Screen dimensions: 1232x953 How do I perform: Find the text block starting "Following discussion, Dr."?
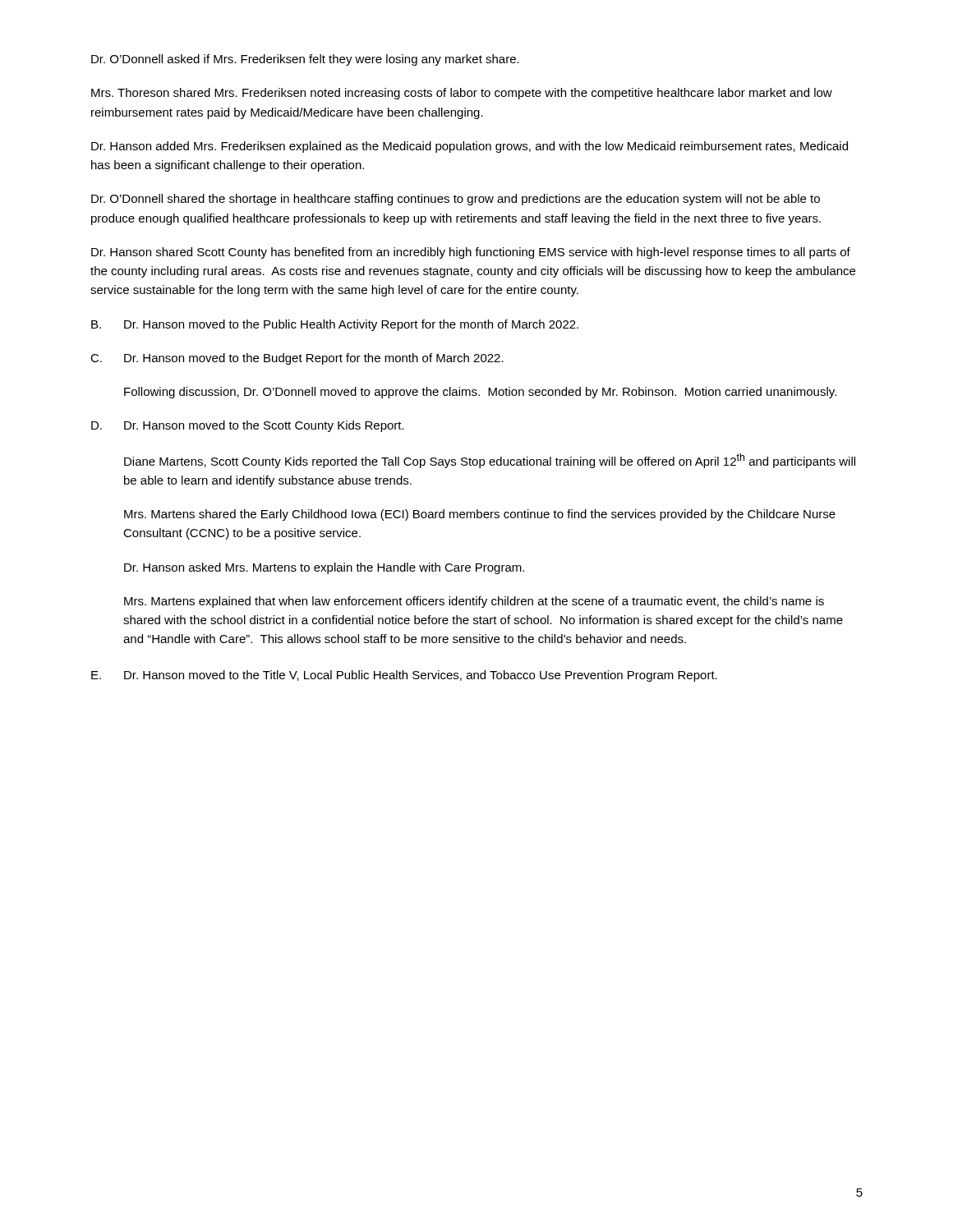[480, 391]
